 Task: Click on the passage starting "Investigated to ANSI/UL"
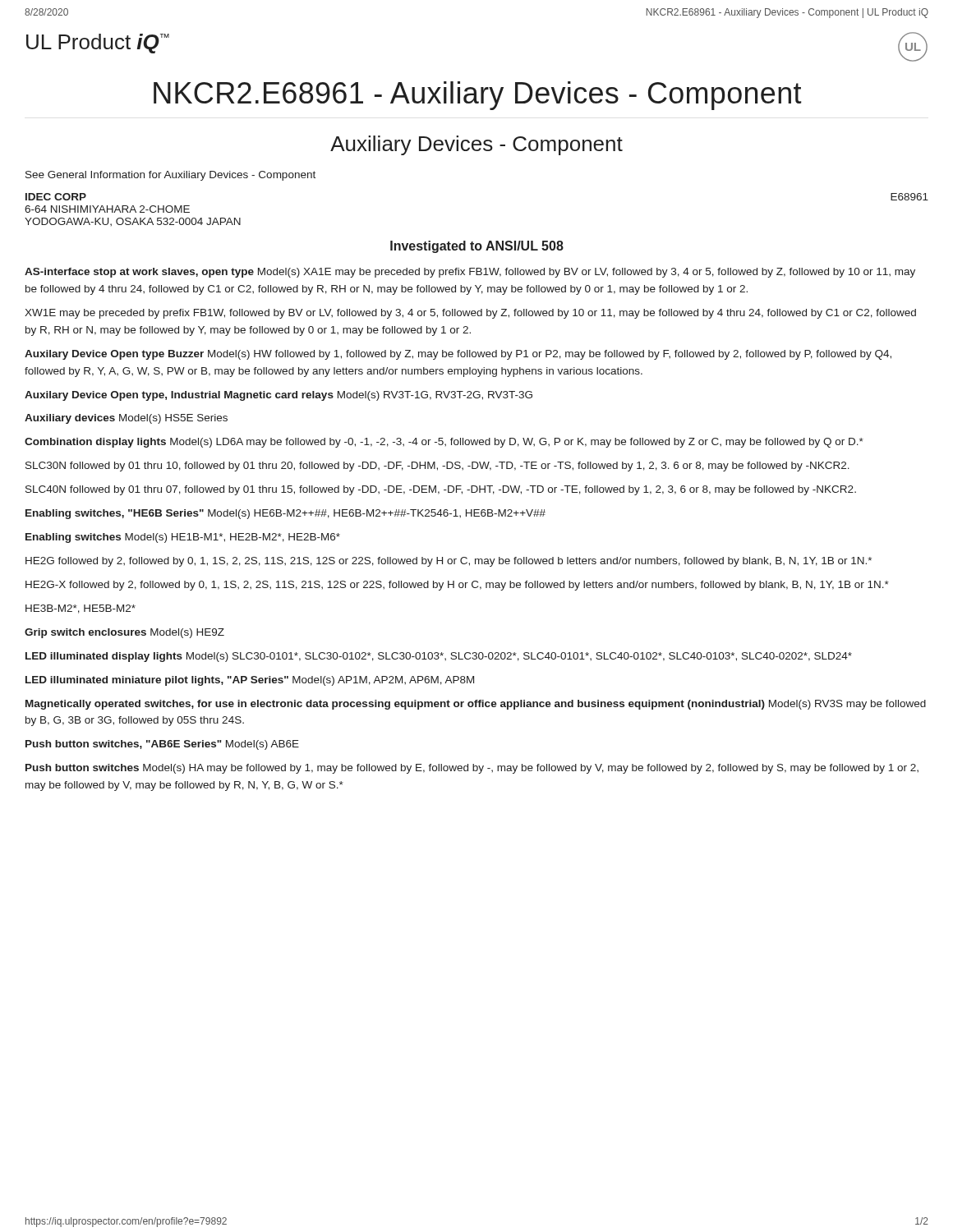(476, 246)
